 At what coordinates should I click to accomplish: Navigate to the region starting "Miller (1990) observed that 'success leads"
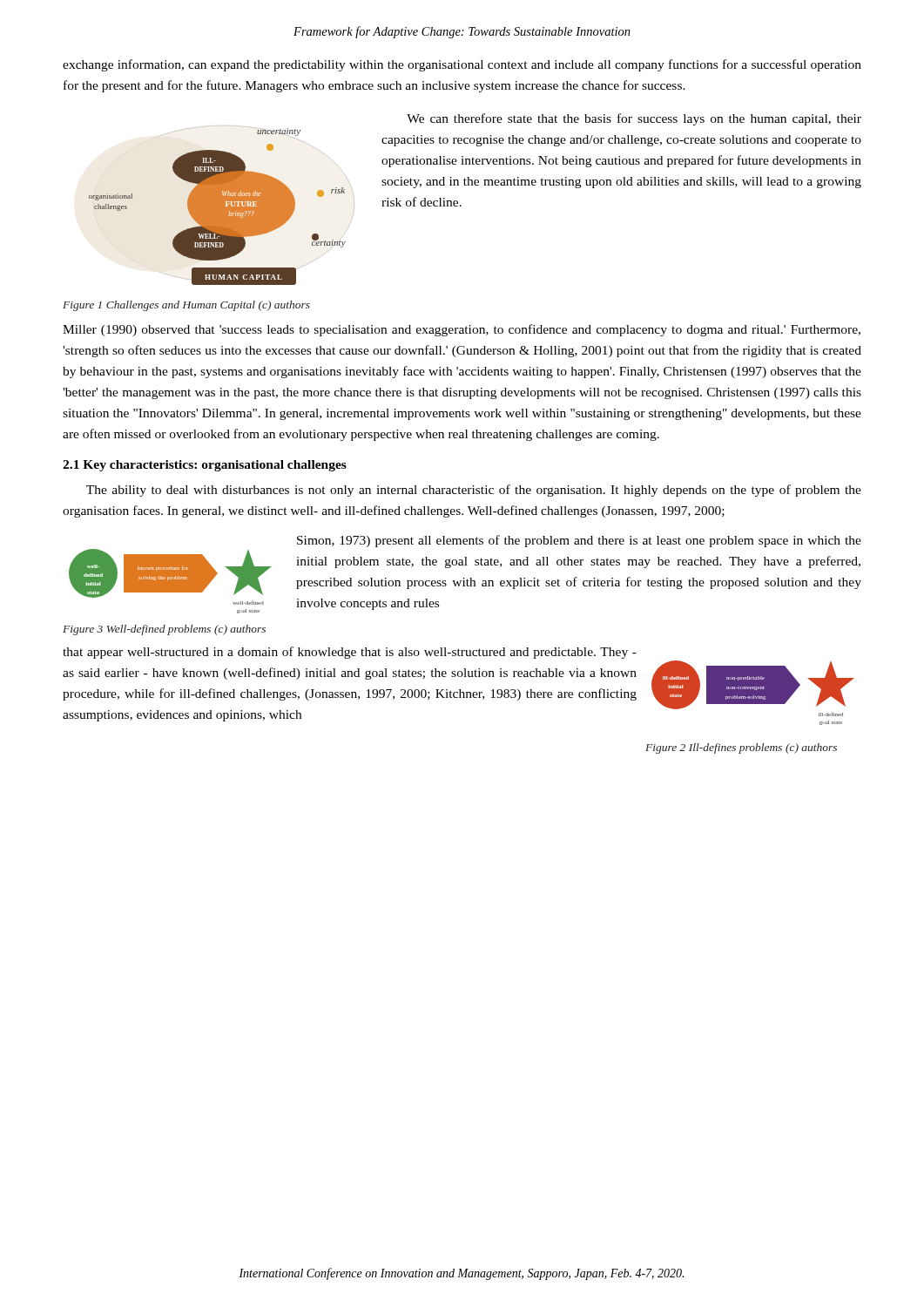click(462, 381)
